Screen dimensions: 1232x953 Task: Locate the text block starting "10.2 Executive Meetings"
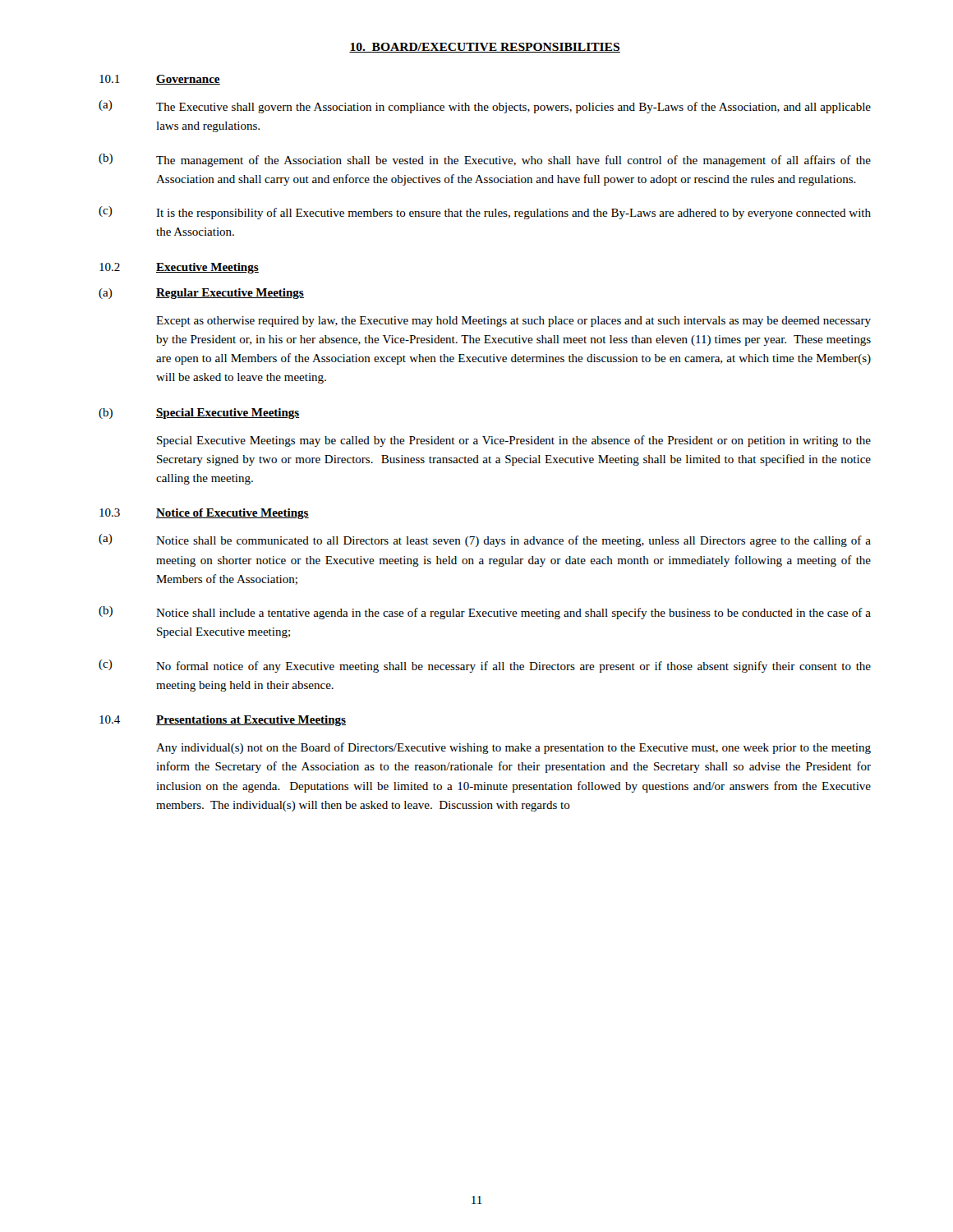(x=178, y=267)
